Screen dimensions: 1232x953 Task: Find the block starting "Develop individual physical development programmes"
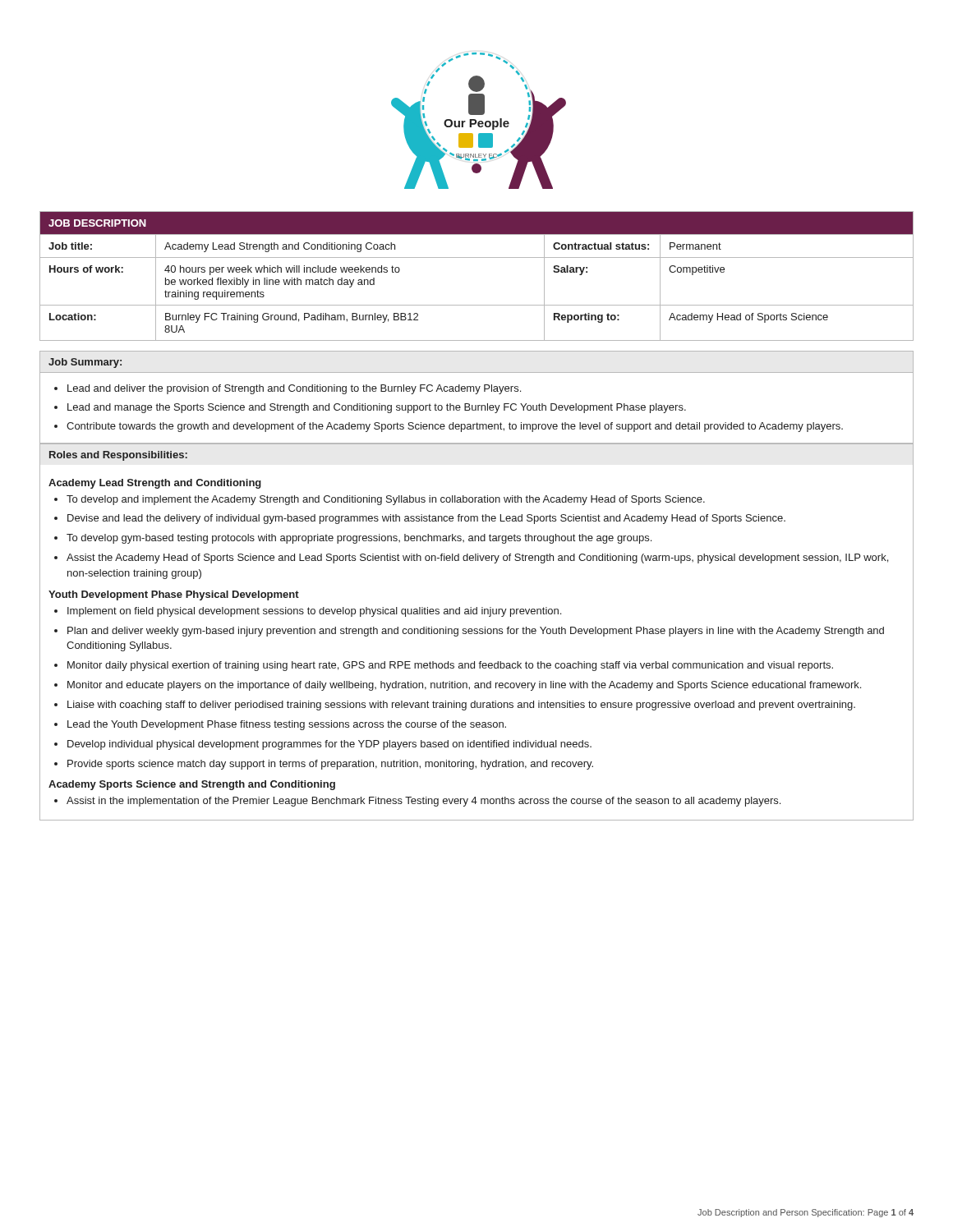(329, 743)
